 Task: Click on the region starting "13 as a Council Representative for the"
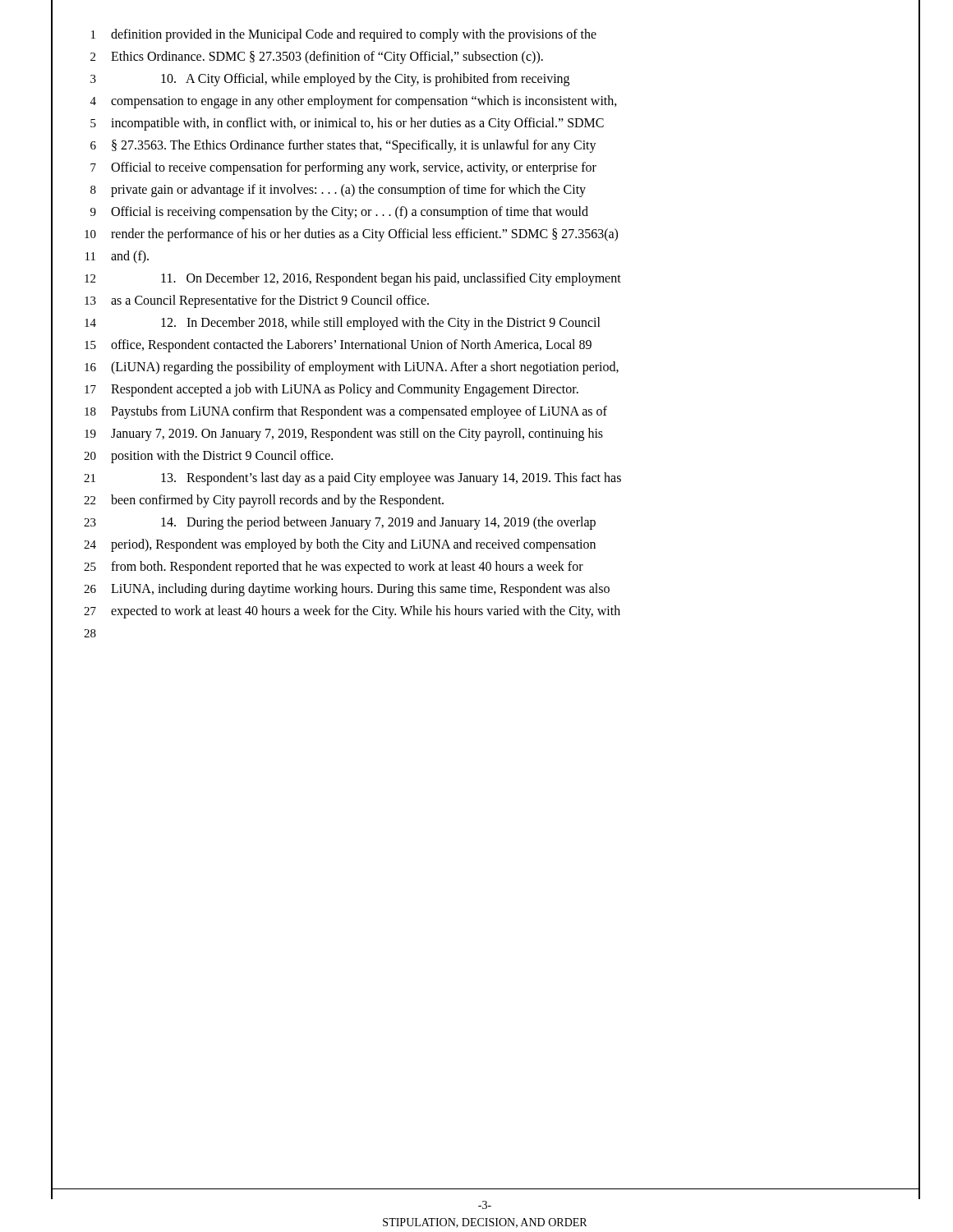click(266, 301)
